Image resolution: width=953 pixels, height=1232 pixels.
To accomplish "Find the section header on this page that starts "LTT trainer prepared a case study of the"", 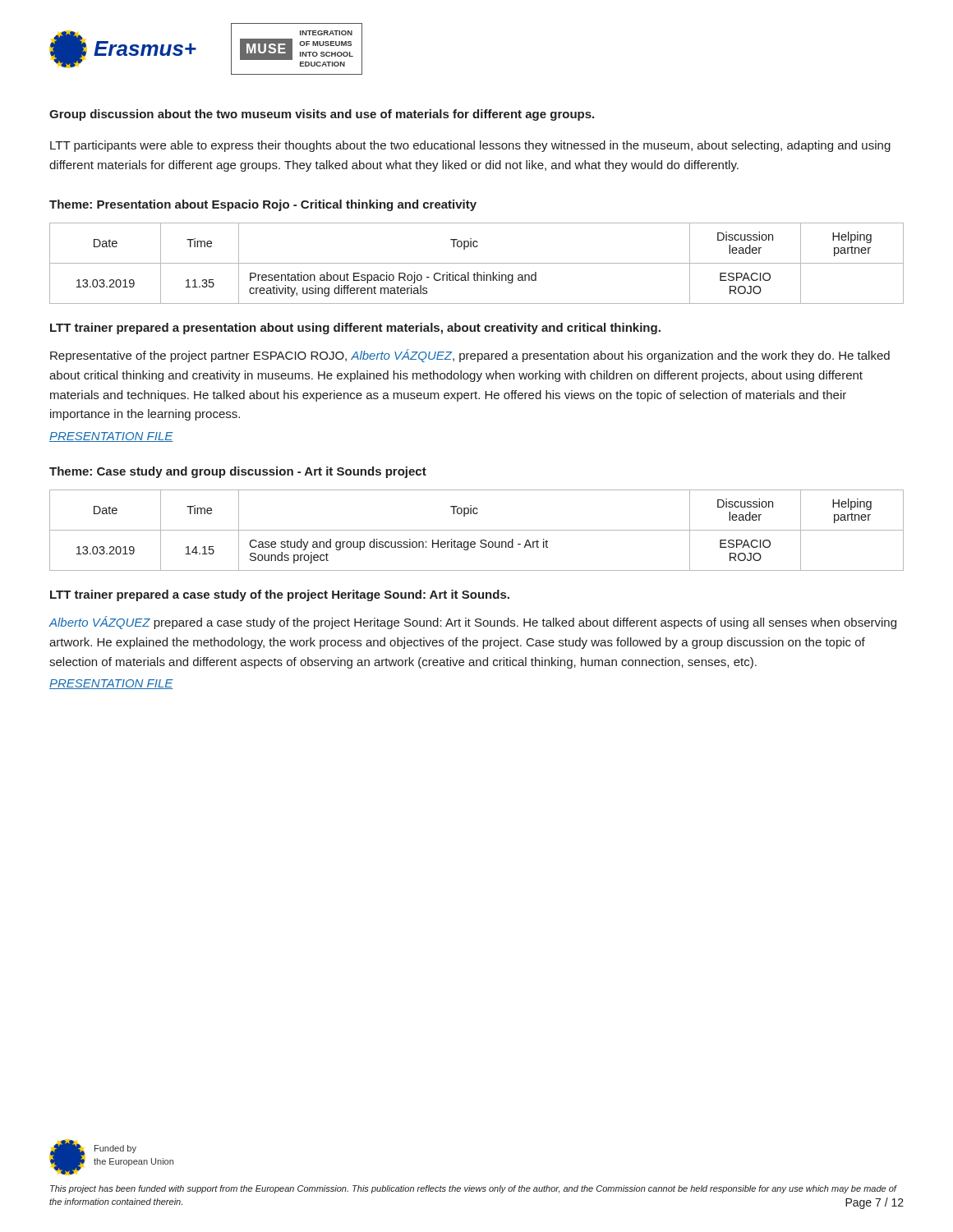I will (x=280, y=594).
